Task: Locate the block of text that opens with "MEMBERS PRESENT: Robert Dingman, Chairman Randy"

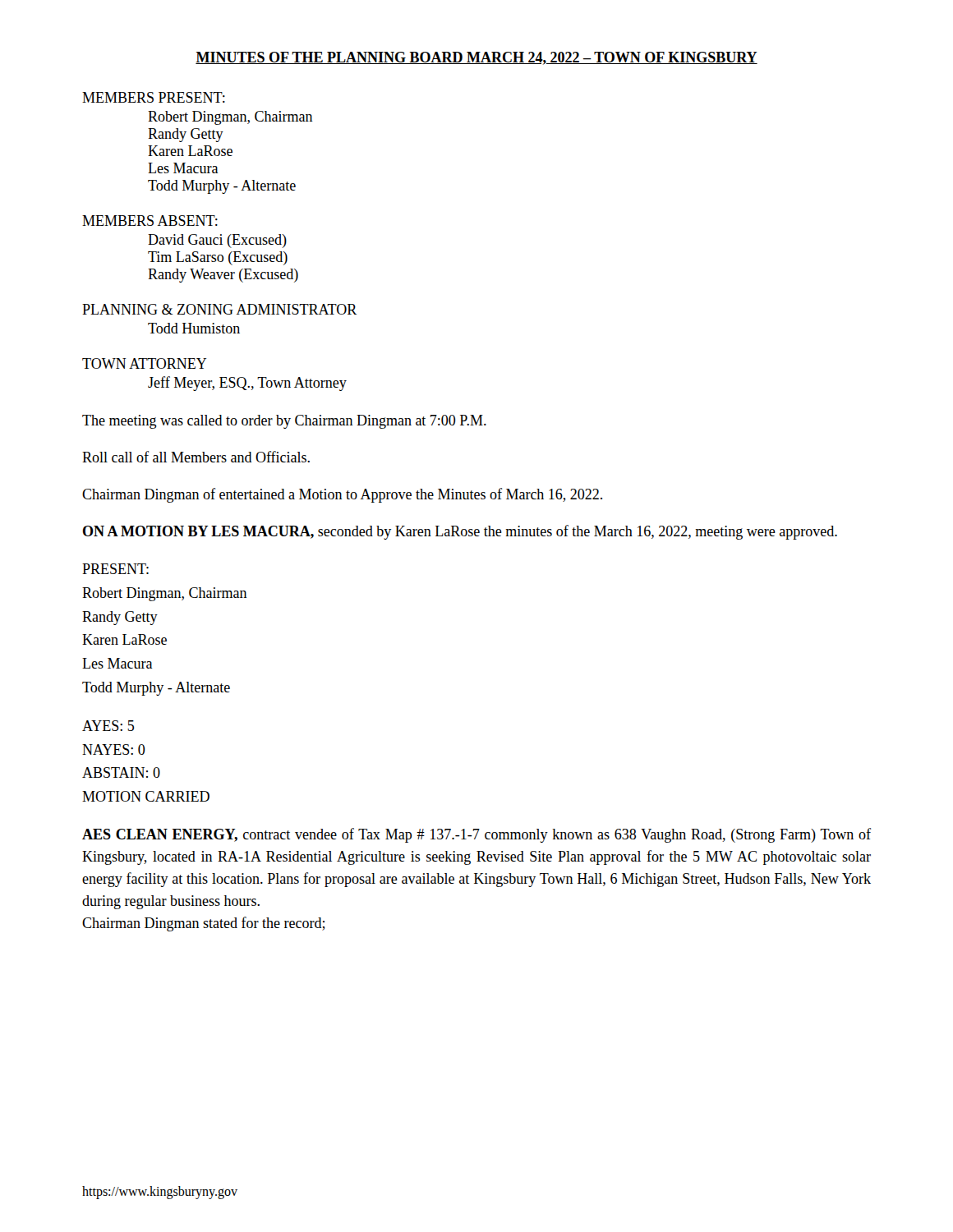Action: 154,97
